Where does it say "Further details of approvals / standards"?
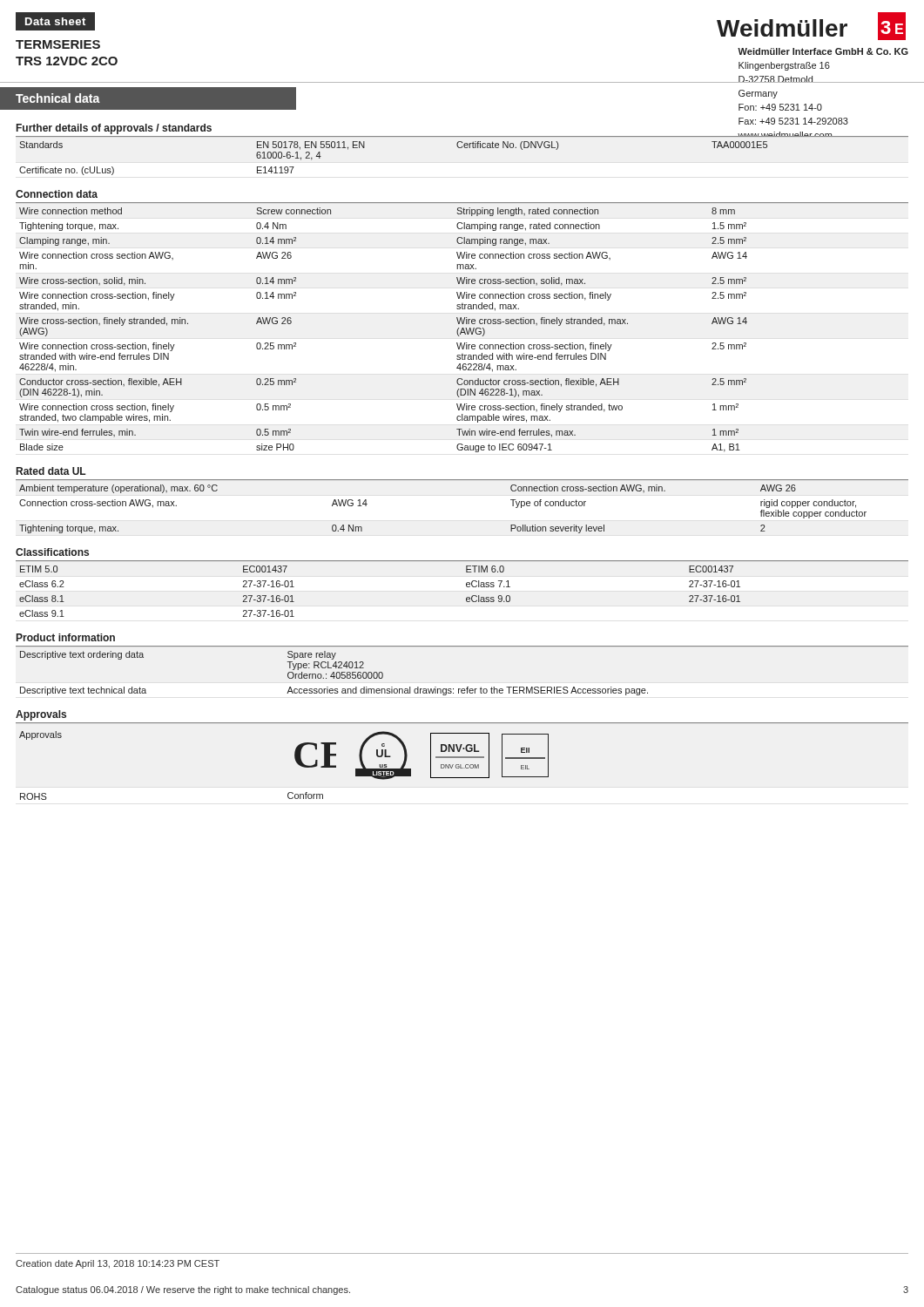This screenshot has height=1307, width=924. pyautogui.click(x=114, y=128)
